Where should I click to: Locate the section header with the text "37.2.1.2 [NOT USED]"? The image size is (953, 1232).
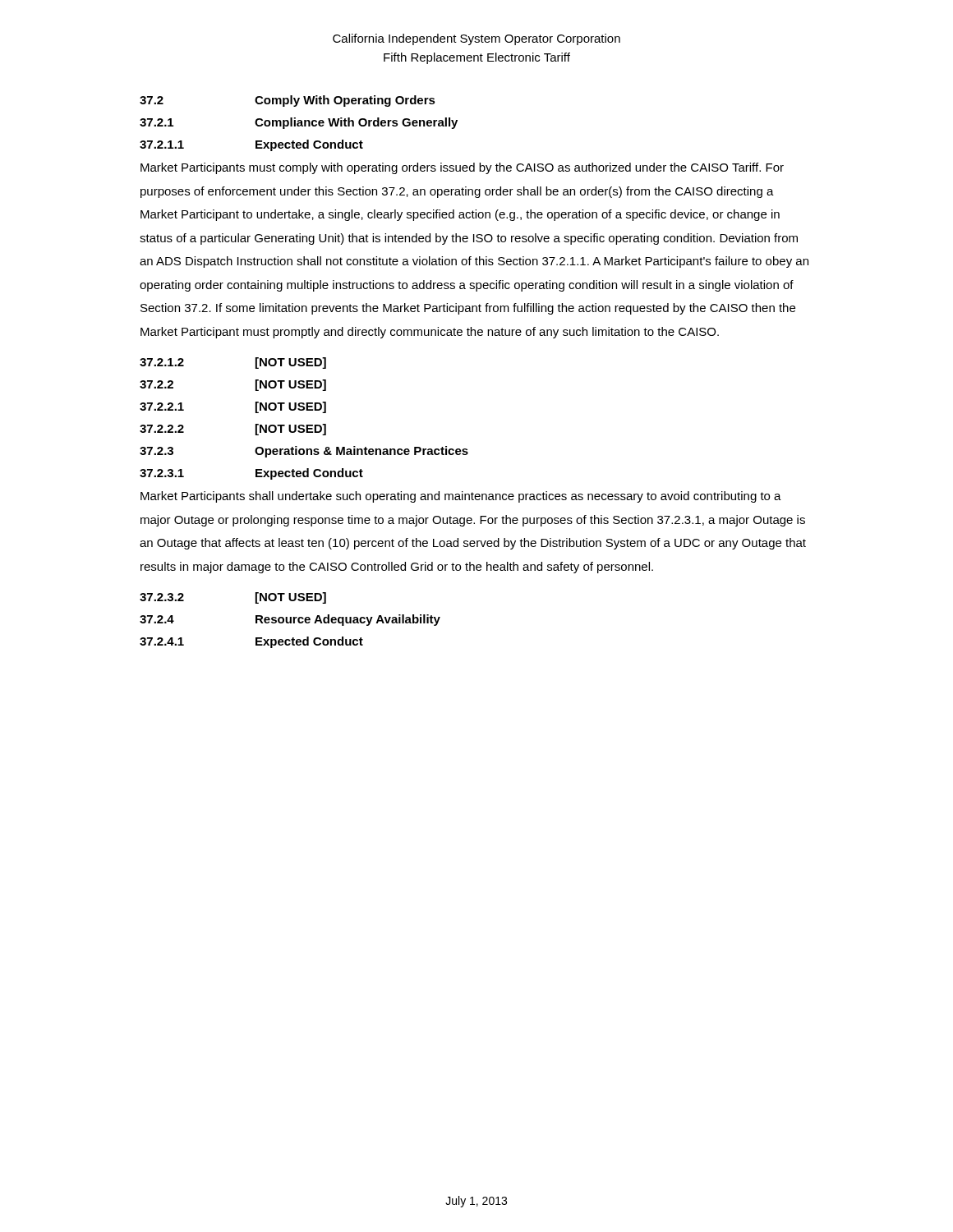(160, 363)
